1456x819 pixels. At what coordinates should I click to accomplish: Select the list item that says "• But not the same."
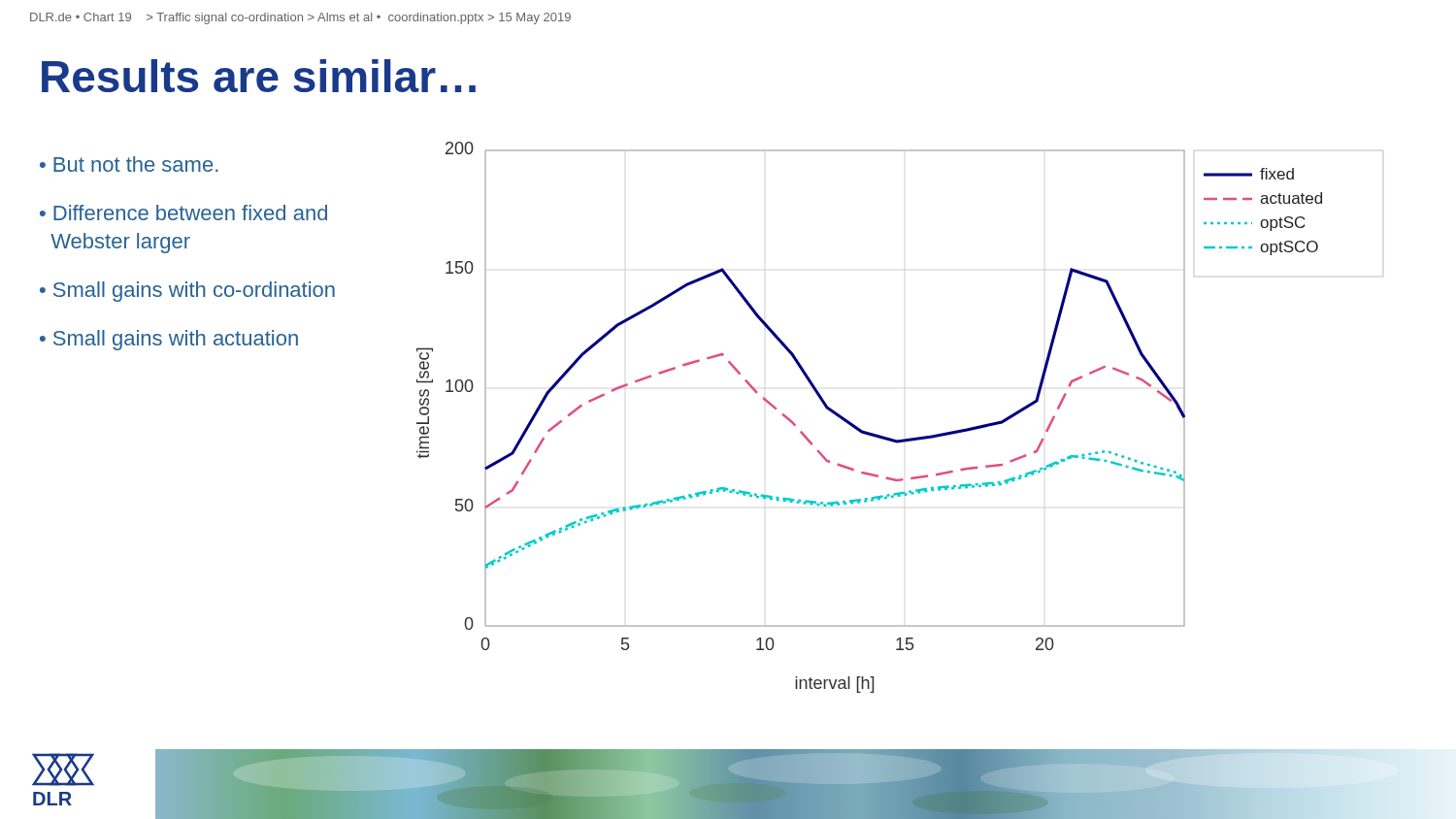[x=129, y=164]
